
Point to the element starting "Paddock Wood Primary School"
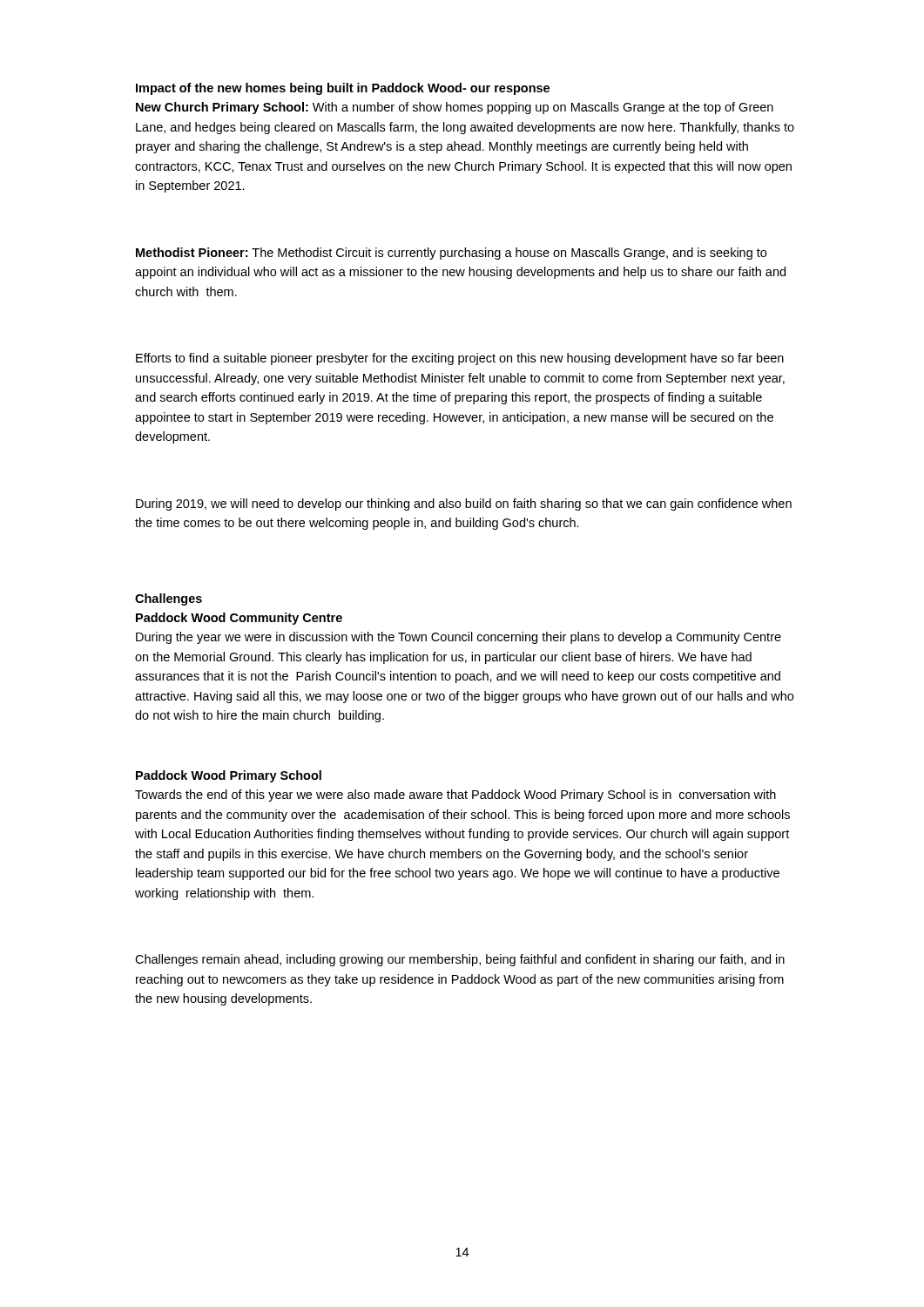229,776
